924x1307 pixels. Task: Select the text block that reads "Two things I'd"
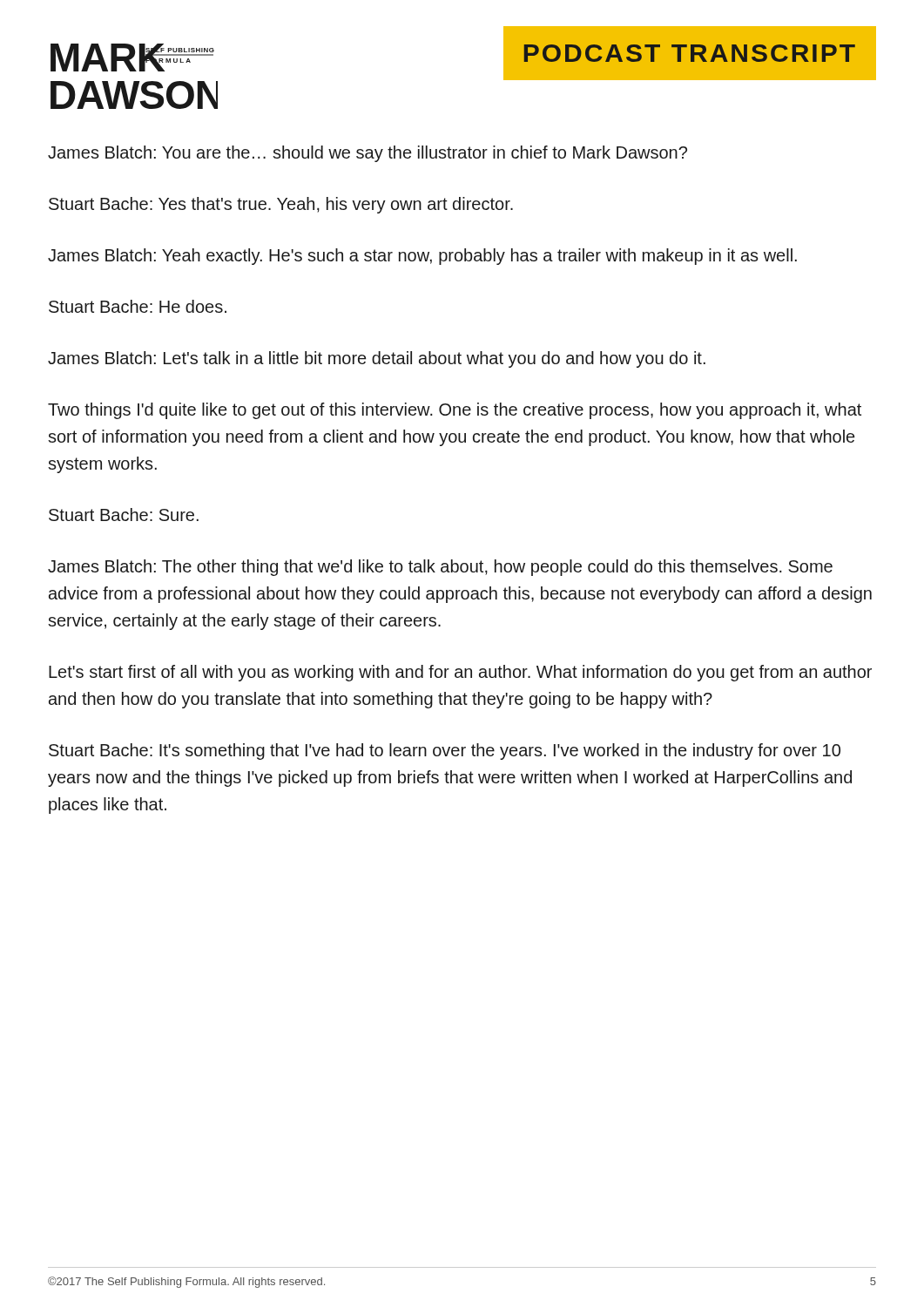pos(455,437)
